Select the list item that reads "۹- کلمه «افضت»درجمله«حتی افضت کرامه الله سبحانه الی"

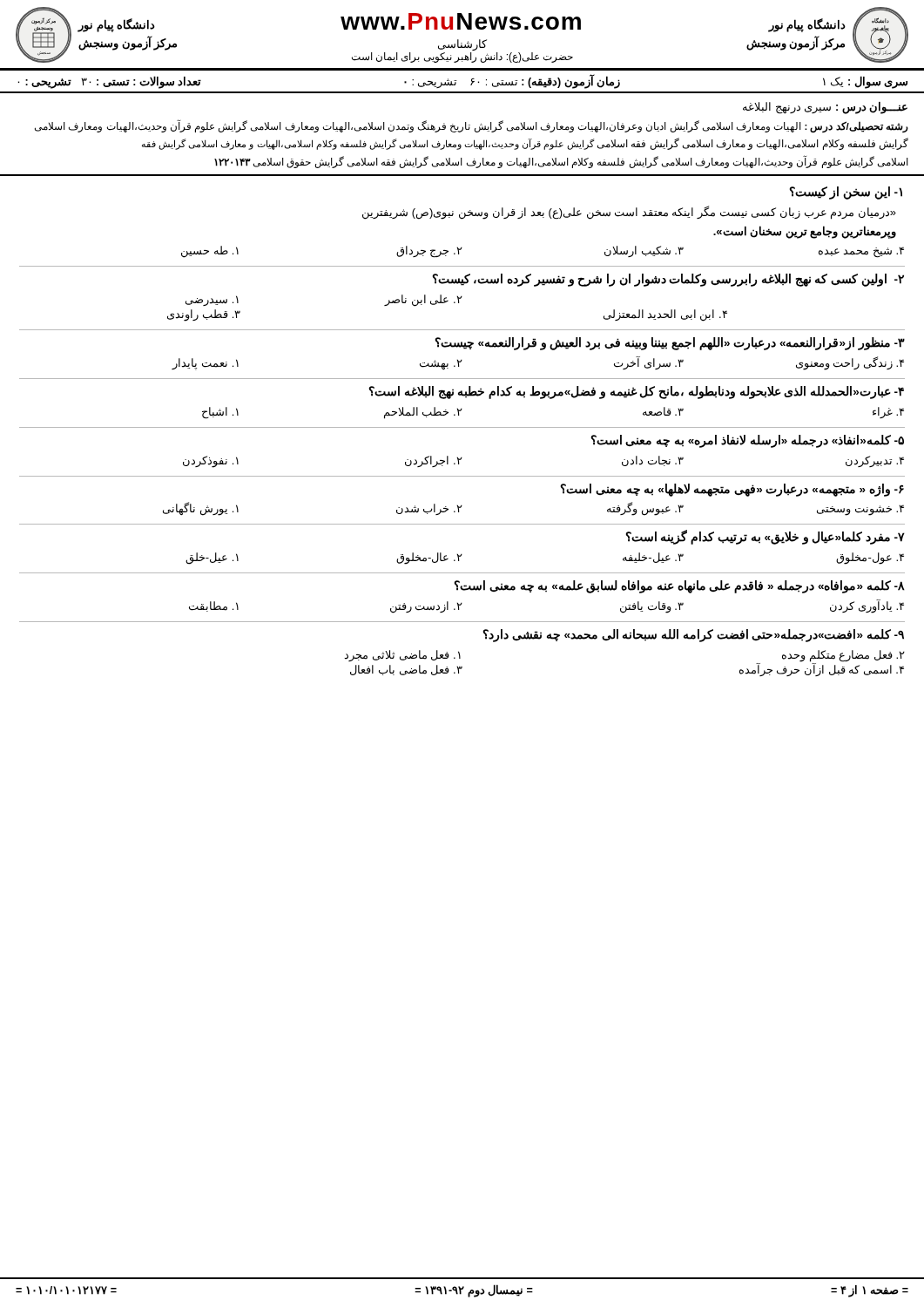[x=462, y=651]
